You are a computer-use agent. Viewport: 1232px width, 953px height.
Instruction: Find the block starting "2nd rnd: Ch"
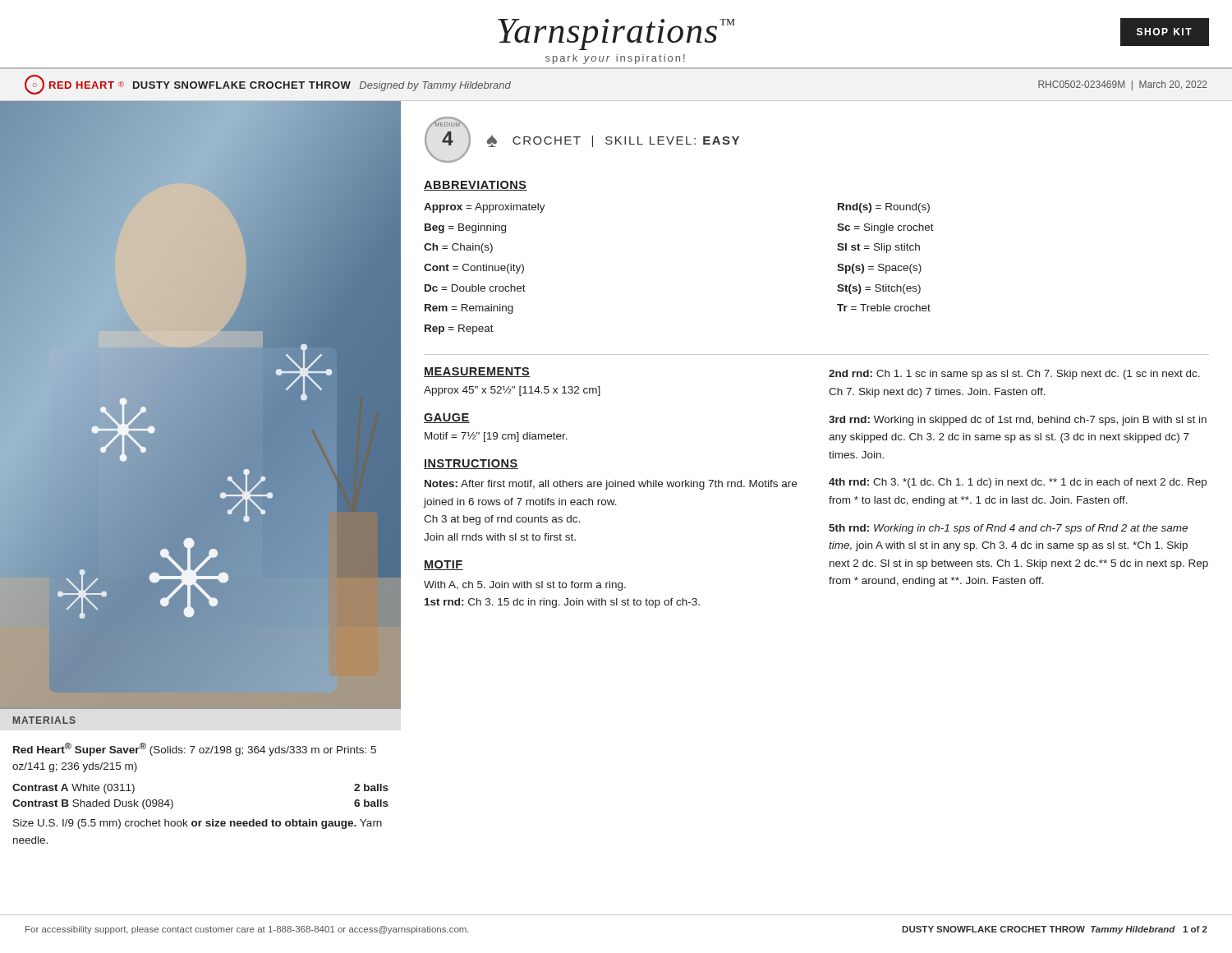click(x=1015, y=383)
